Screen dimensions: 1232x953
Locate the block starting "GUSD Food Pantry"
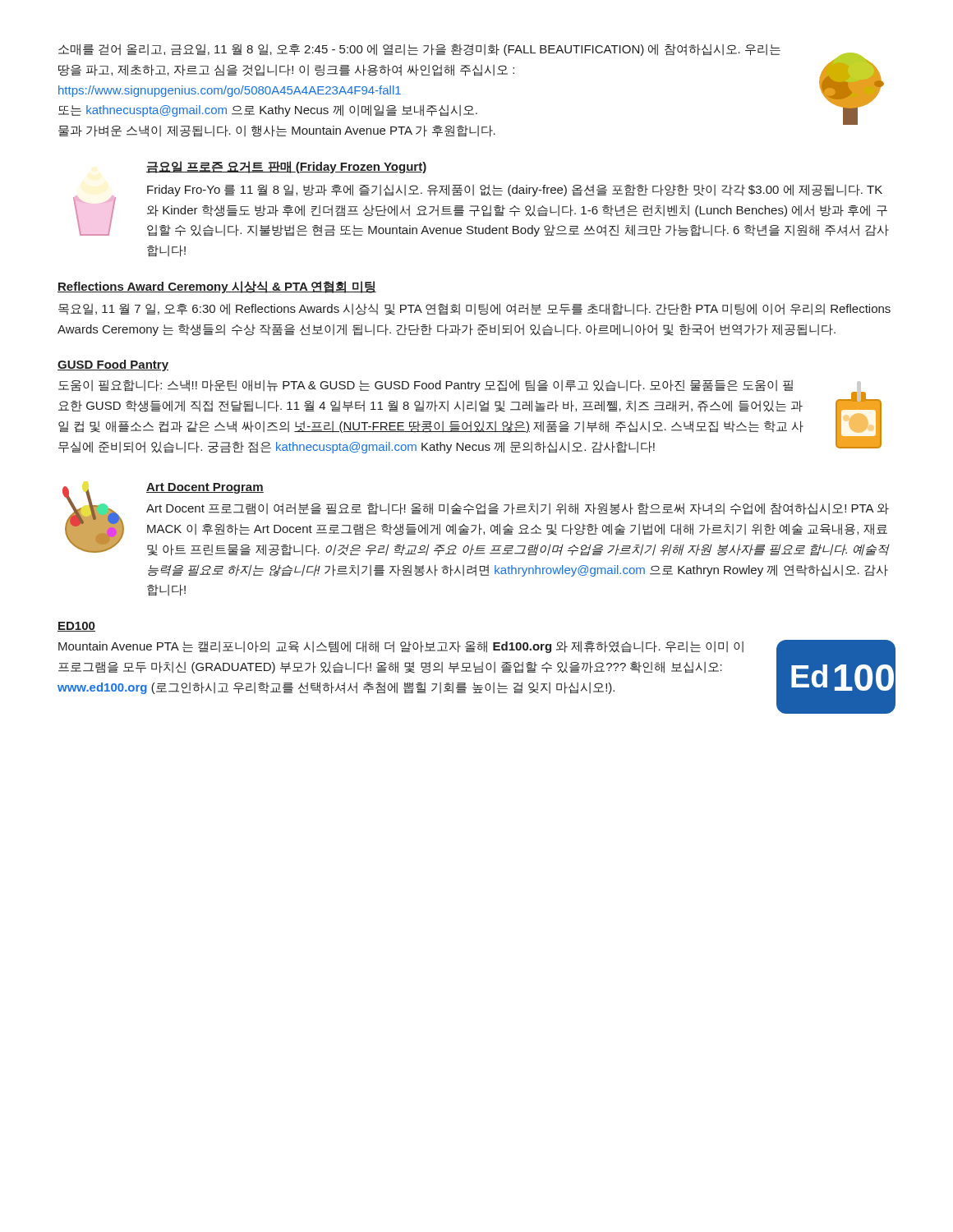pyautogui.click(x=113, y=364)
